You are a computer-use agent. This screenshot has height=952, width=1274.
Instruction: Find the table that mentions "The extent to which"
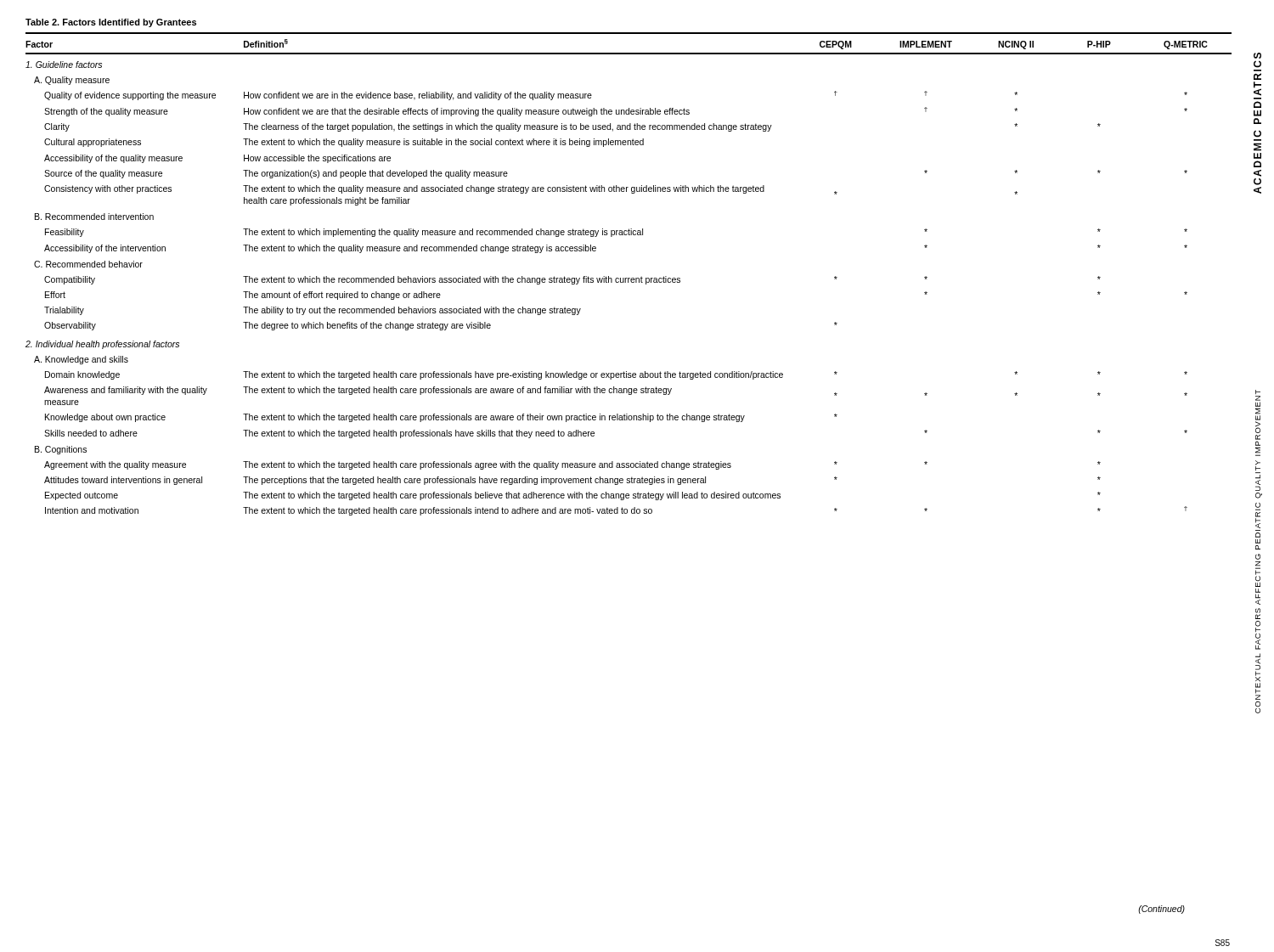pyautogui.click(x=629, y=276)
